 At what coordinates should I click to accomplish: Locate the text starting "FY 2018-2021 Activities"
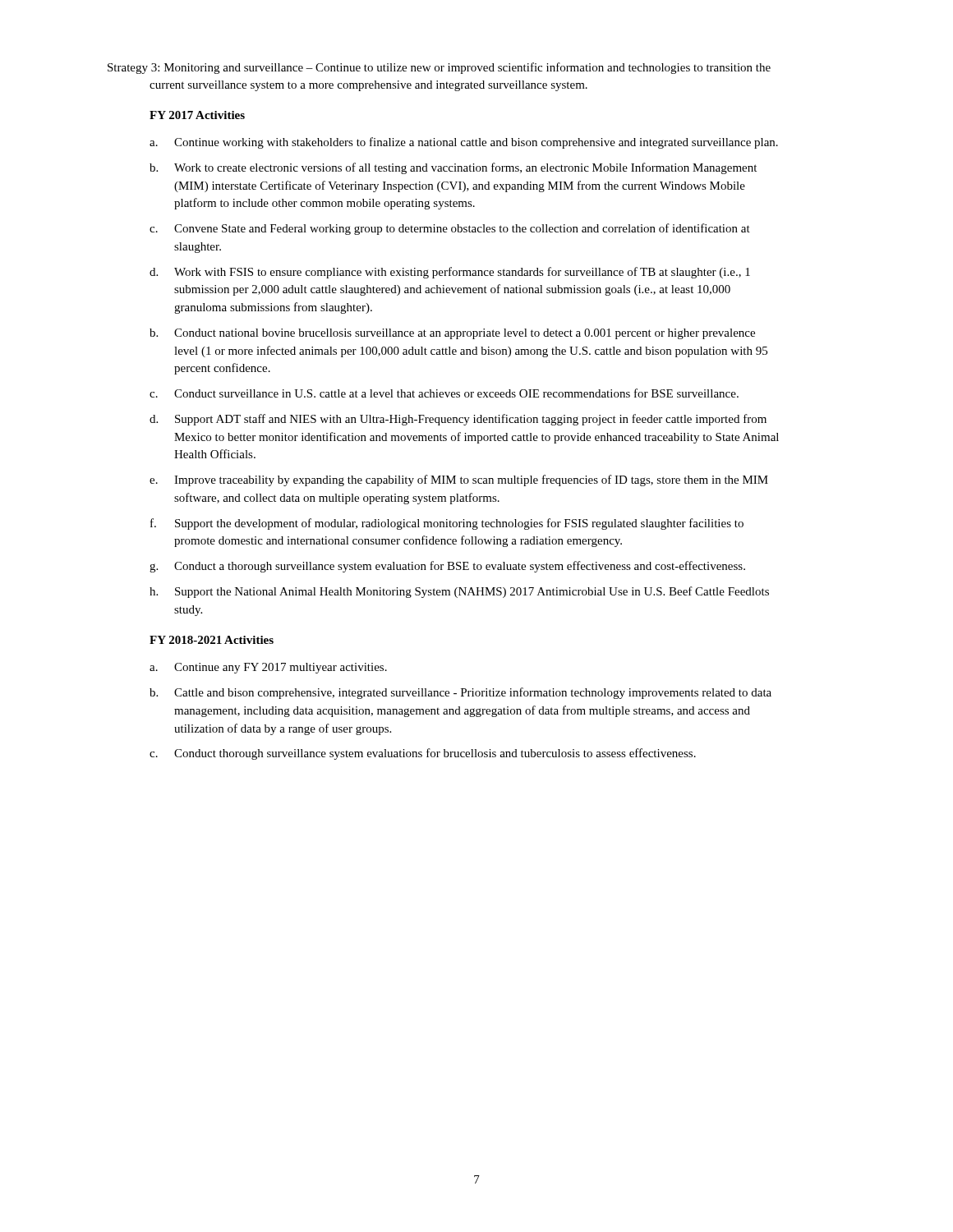point(212,640)
